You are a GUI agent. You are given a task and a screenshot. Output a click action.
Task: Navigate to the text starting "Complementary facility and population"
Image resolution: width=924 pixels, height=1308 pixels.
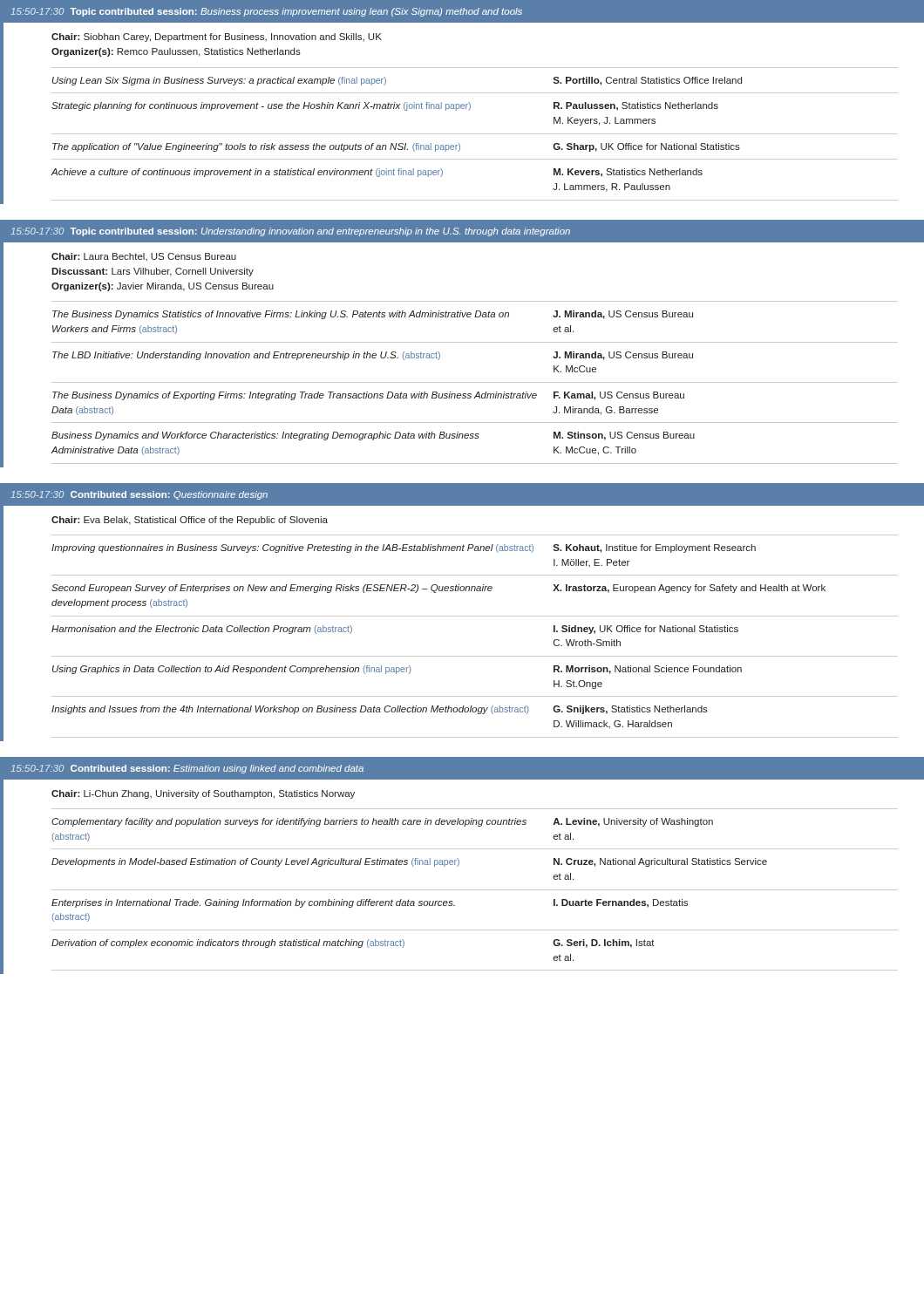(x=475, y=829)
